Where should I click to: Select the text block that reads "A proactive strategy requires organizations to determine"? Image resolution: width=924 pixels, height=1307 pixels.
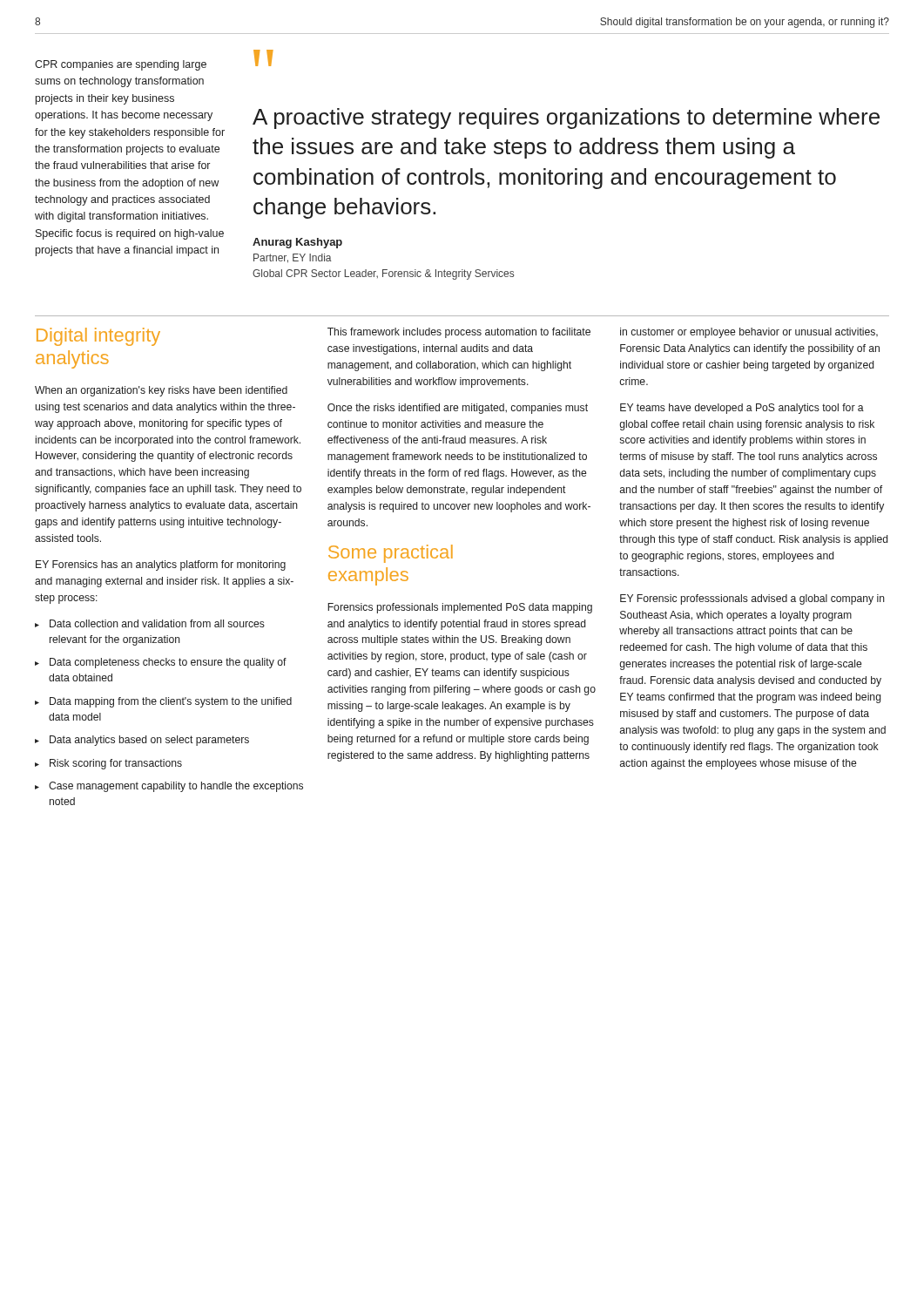[x=567, y=162]
